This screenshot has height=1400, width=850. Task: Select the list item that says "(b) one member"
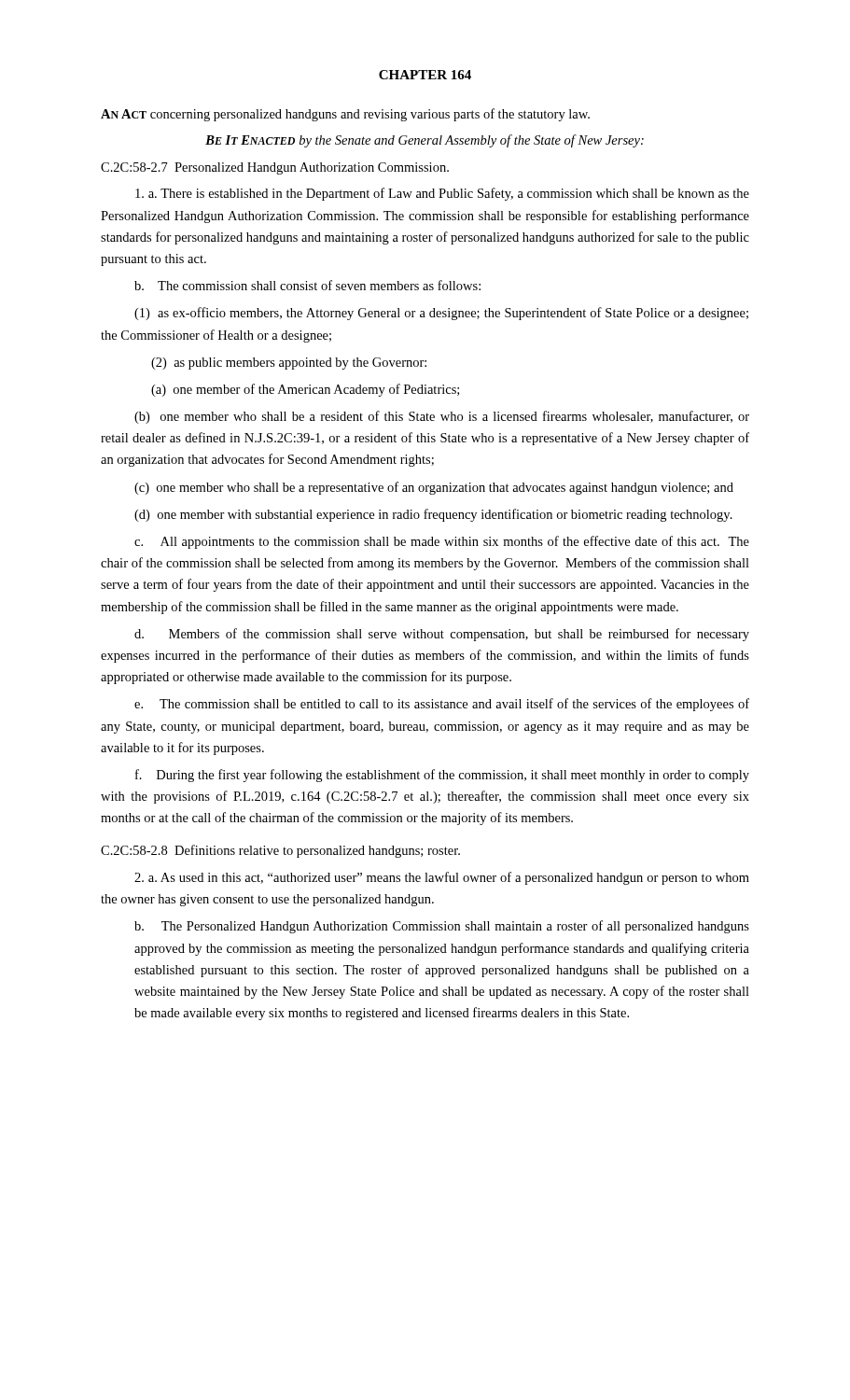tap(425, 438)
